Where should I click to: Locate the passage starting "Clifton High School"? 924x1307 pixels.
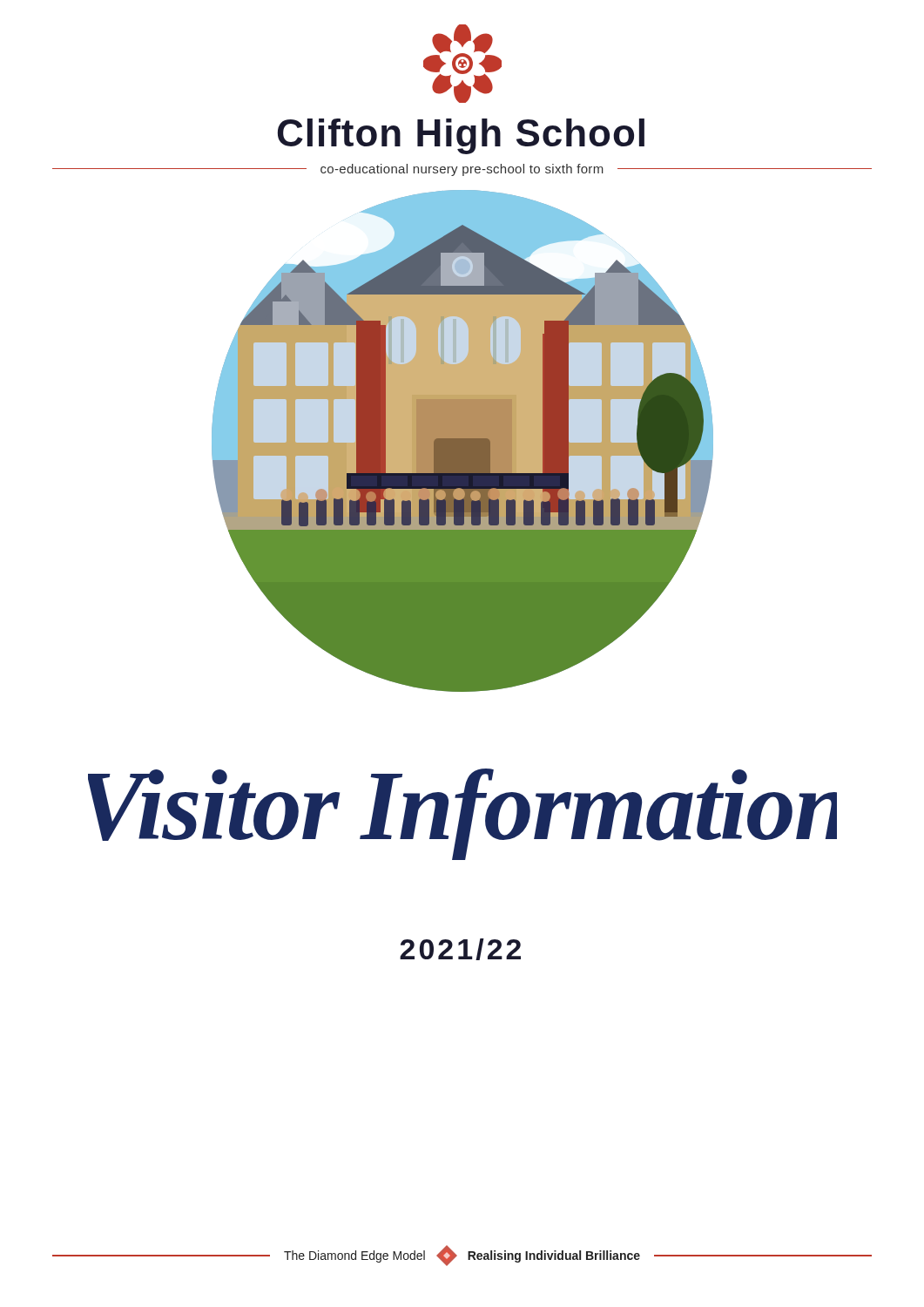click(462, 133)
